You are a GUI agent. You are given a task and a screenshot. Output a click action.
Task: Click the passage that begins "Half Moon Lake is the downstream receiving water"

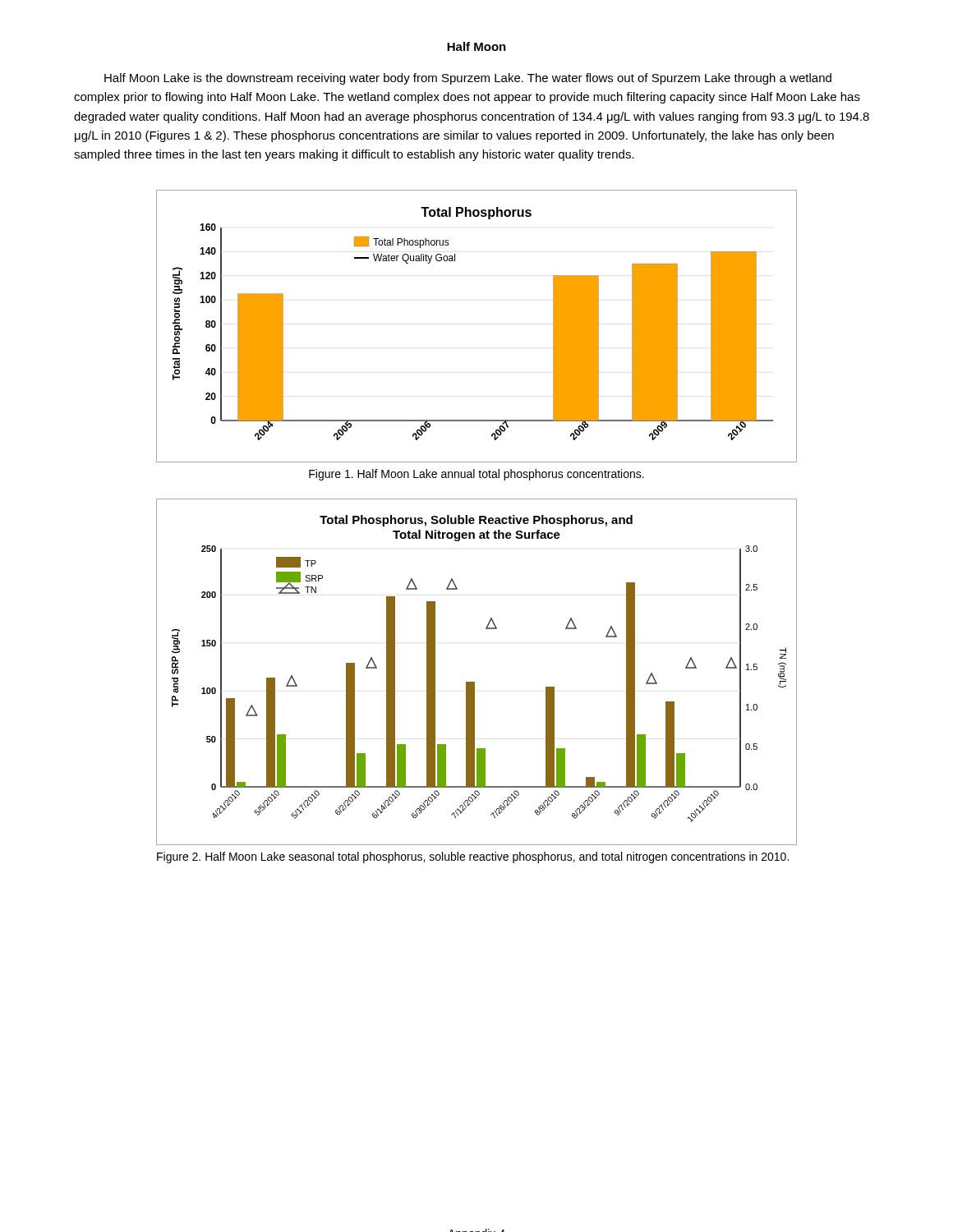[472, 116]
